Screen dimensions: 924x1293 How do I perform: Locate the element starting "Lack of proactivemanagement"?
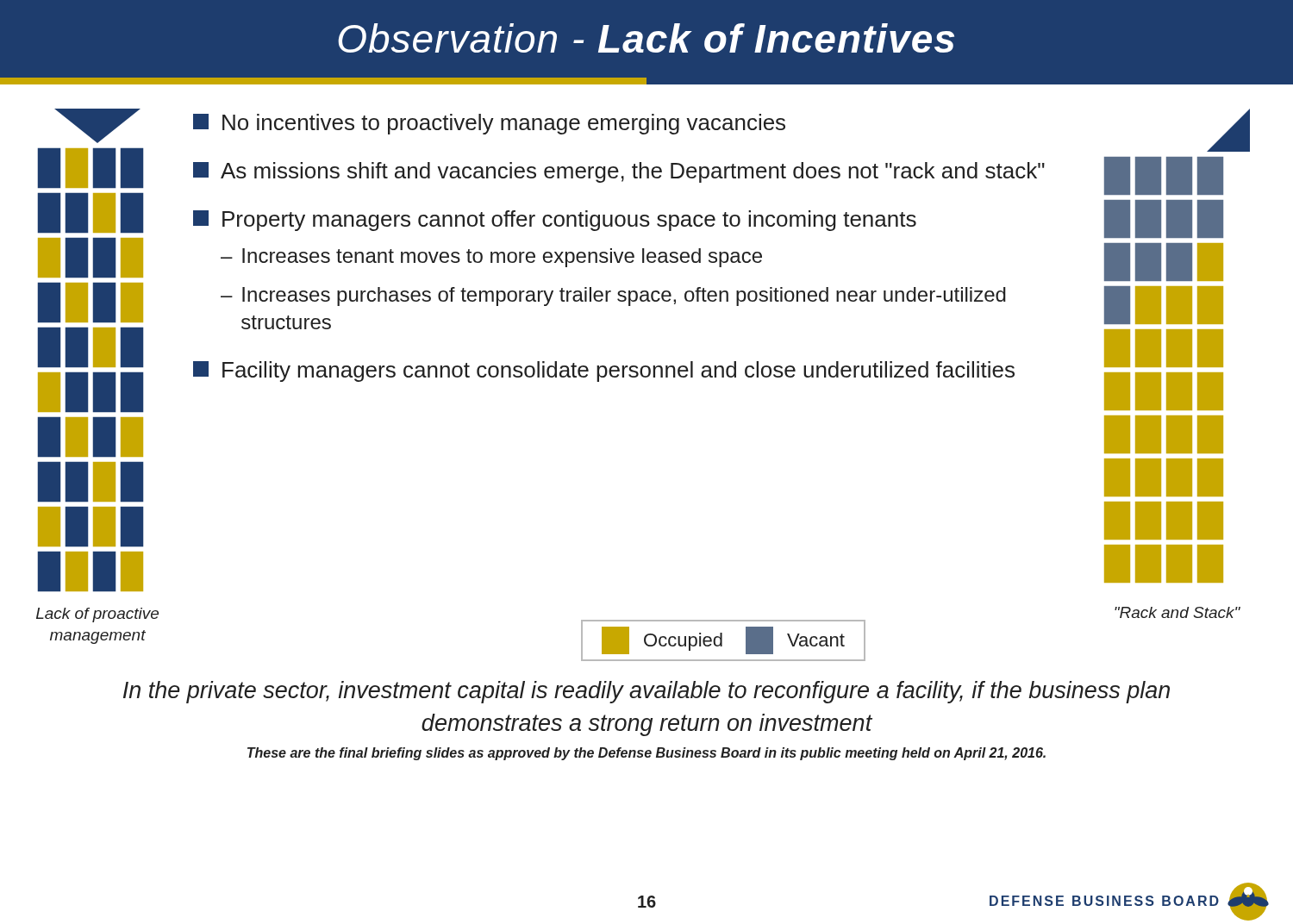[97, 624]
